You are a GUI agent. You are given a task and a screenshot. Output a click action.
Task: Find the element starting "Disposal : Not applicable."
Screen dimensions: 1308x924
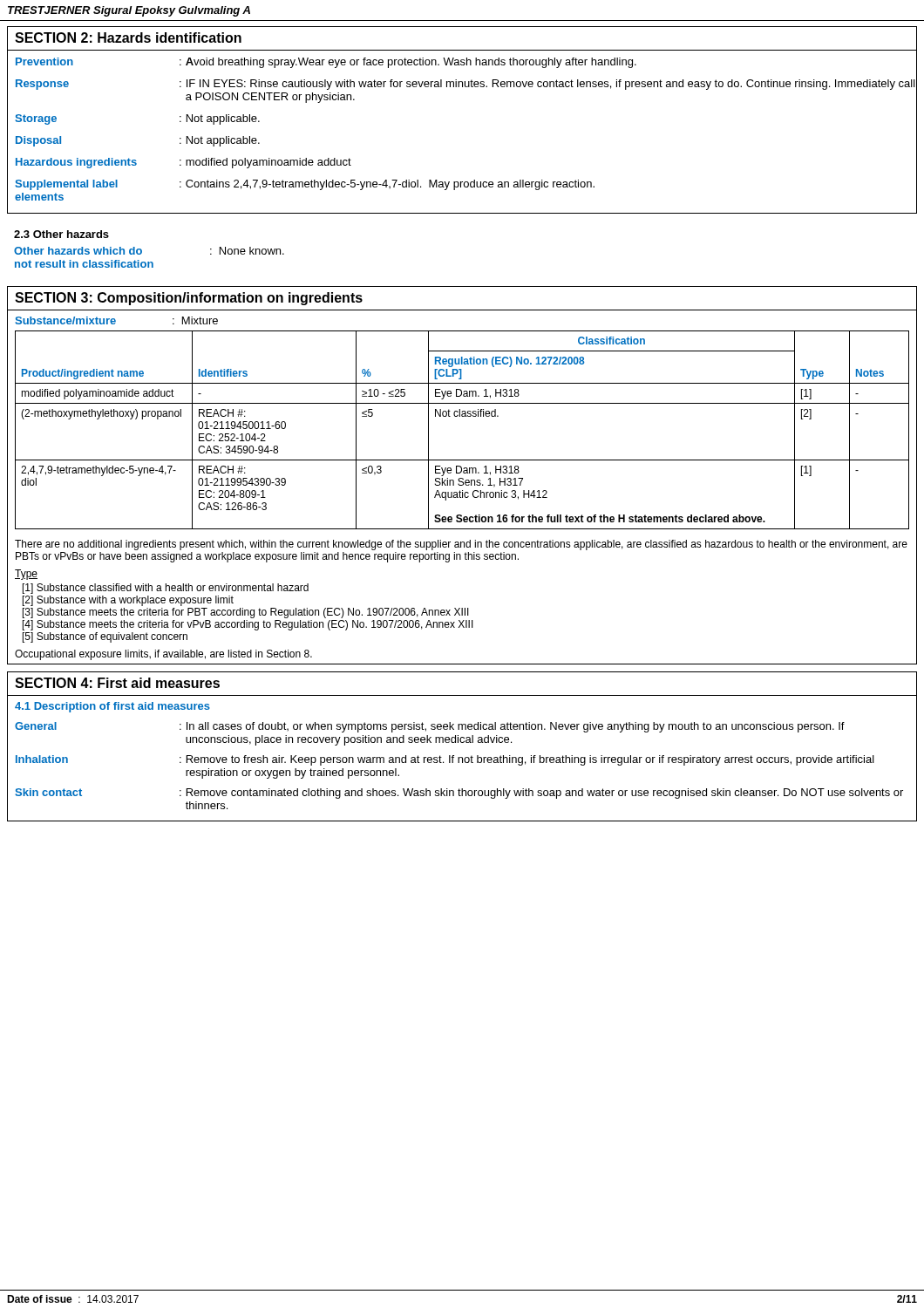pos(37,142)
